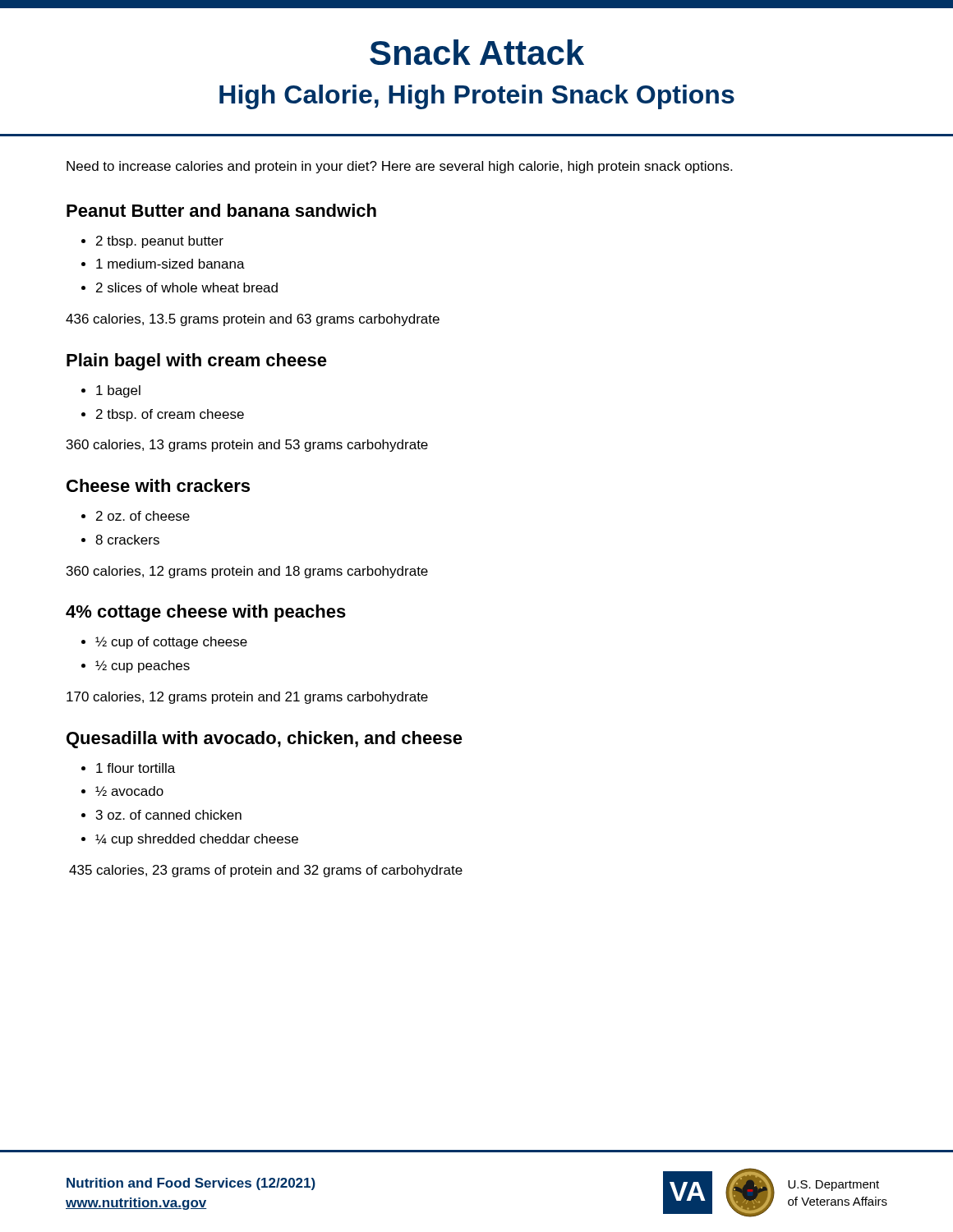Screen dimensions: 1232x953
Task: Find the list item that says "2 tbsp. of"
Action: coord(170,414)
